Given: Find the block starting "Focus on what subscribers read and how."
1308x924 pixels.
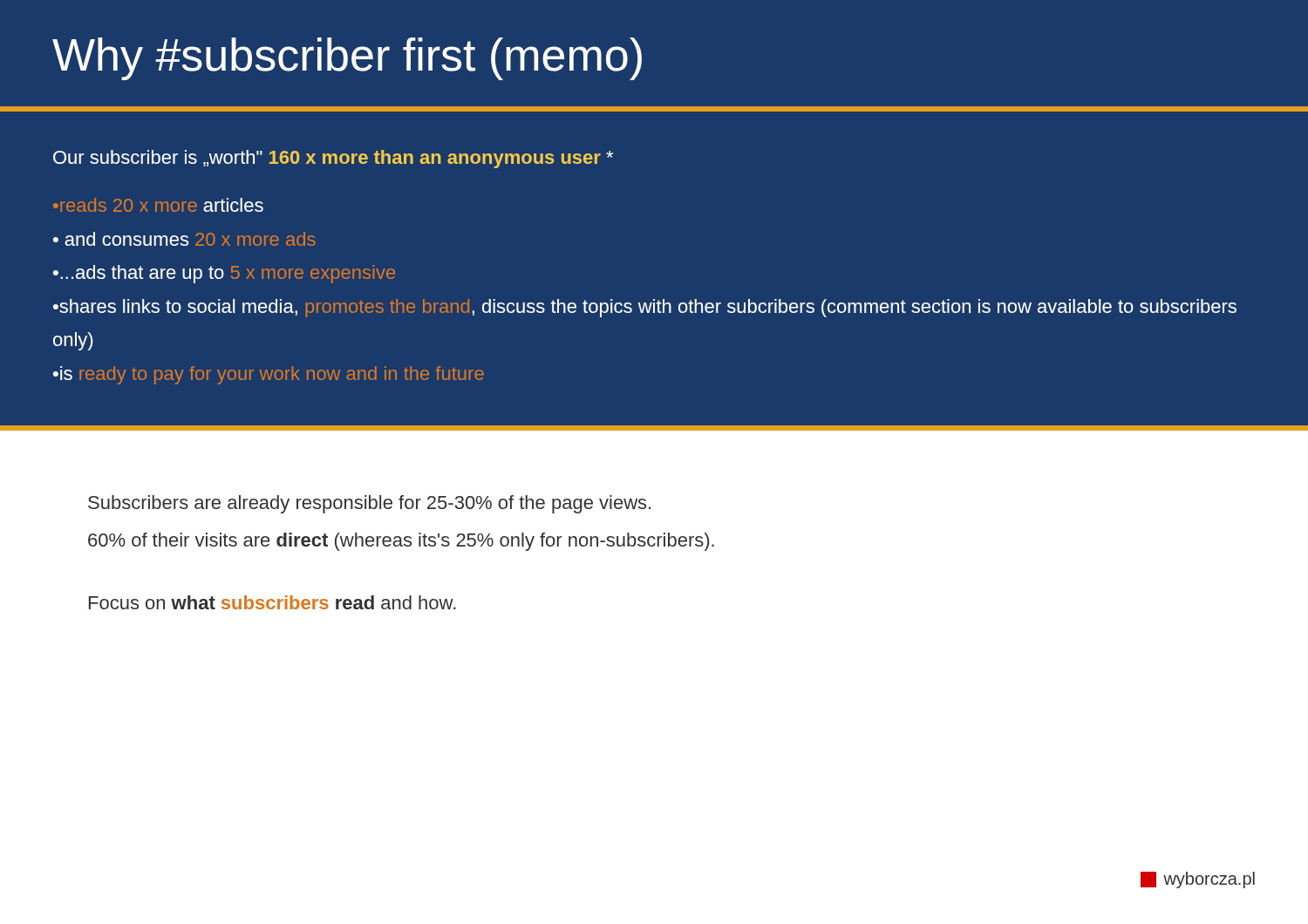Looking at the screenshot, I should (x=272, y=603).
